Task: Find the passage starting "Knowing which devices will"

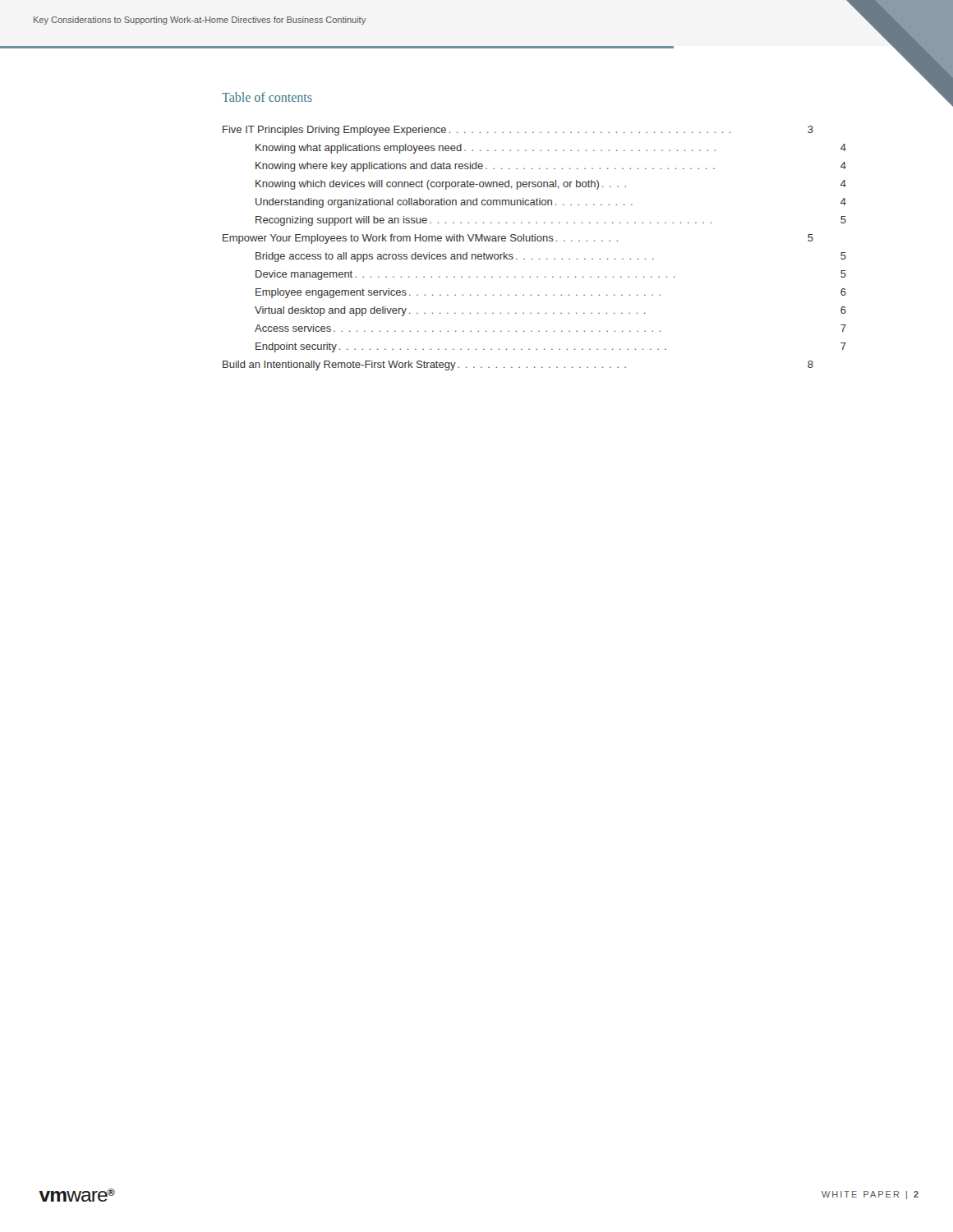Action: coord(550,183)
